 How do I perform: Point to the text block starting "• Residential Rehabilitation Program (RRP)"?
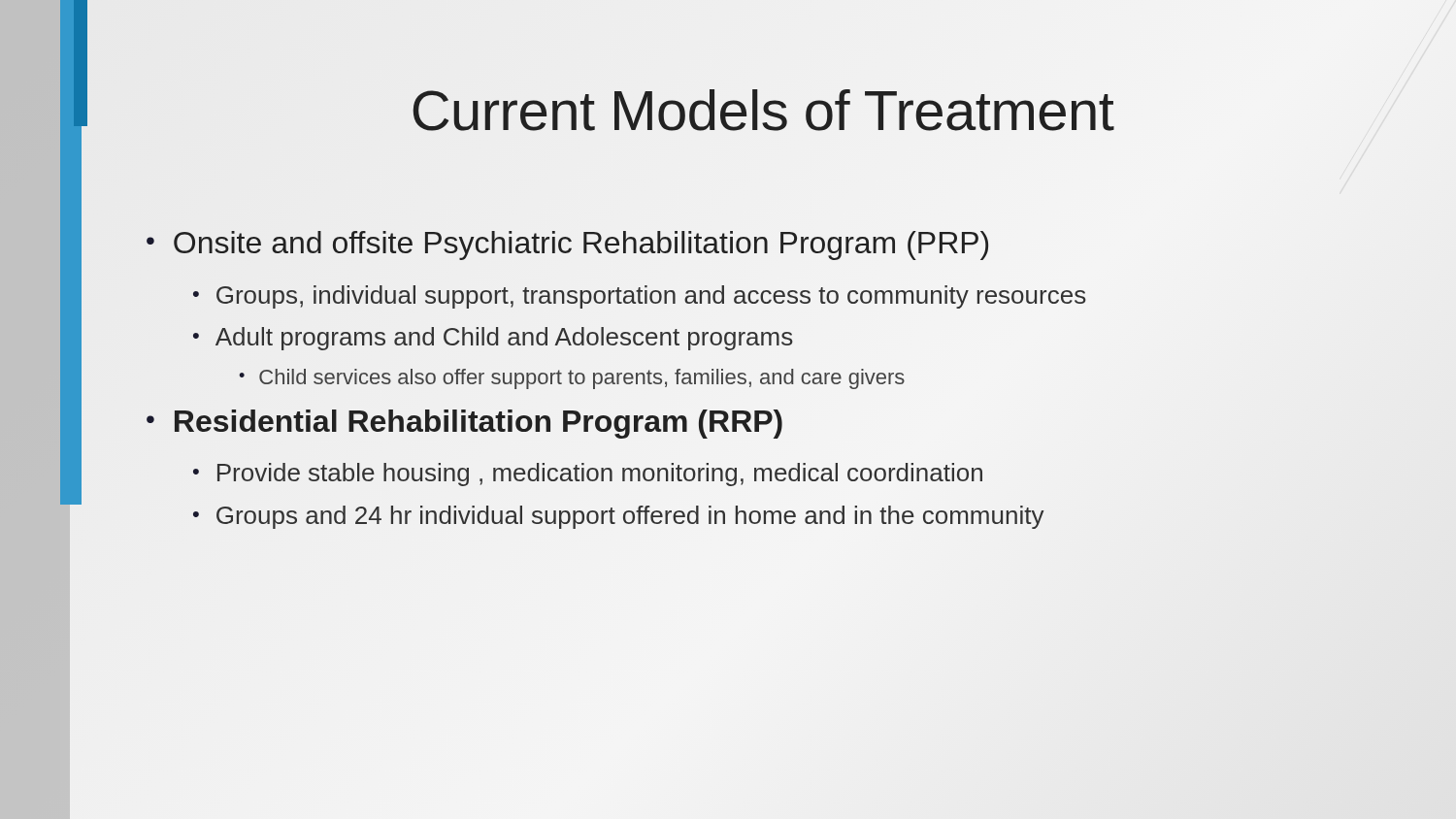pyautogui.click(x=465, y=422)
